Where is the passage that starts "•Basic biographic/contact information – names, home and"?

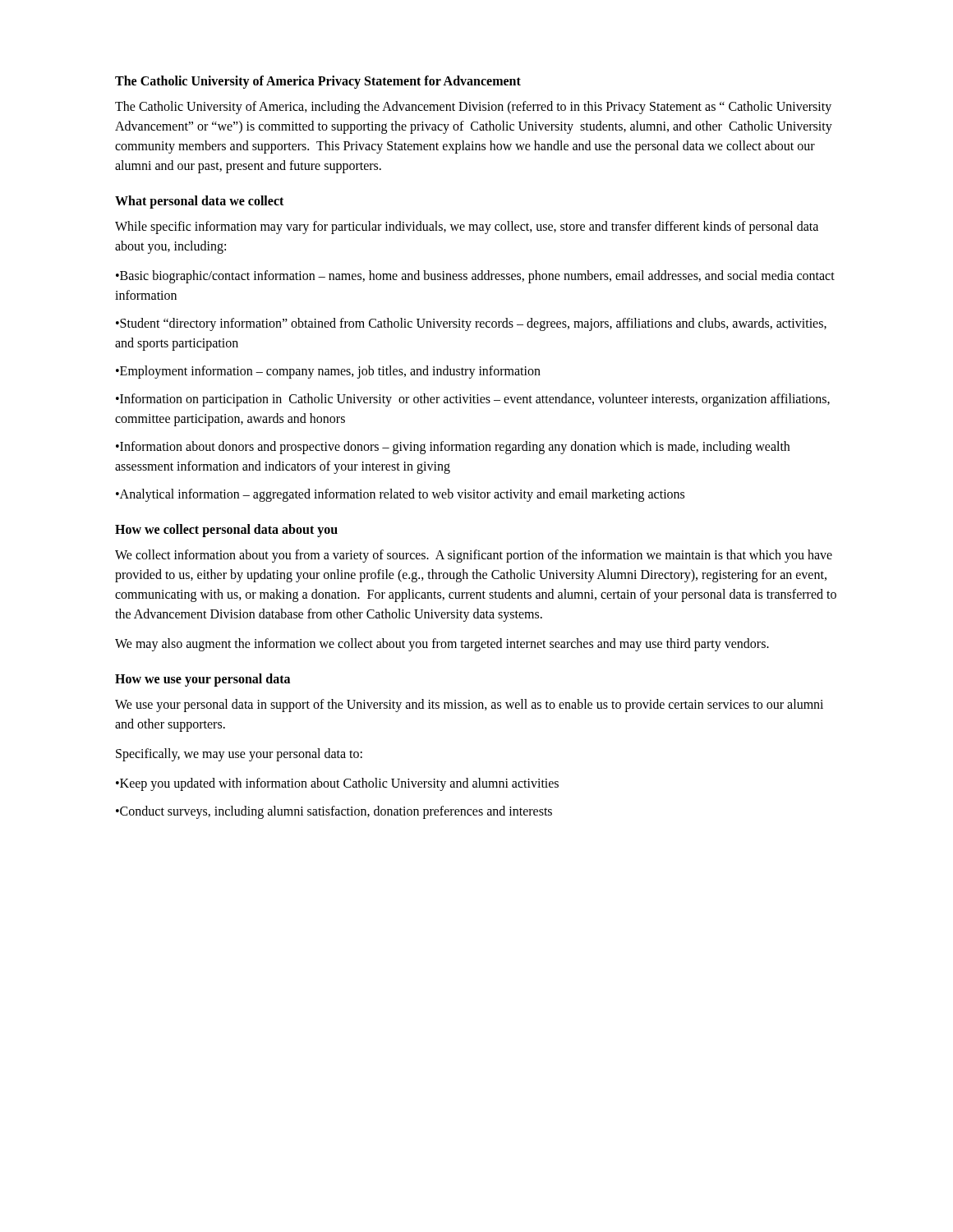tap(475, 285)
